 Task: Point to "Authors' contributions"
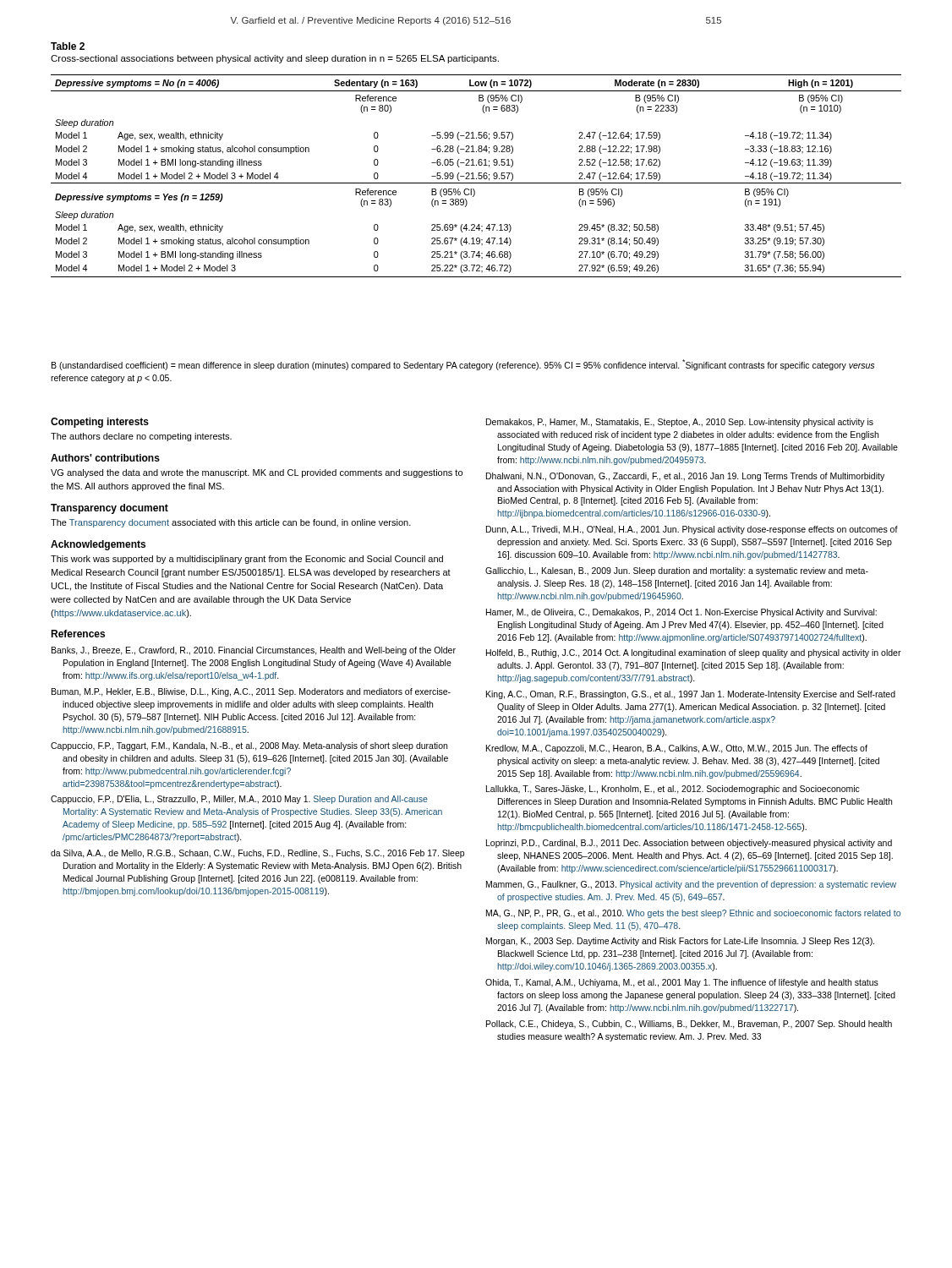(x=105, y=458)
